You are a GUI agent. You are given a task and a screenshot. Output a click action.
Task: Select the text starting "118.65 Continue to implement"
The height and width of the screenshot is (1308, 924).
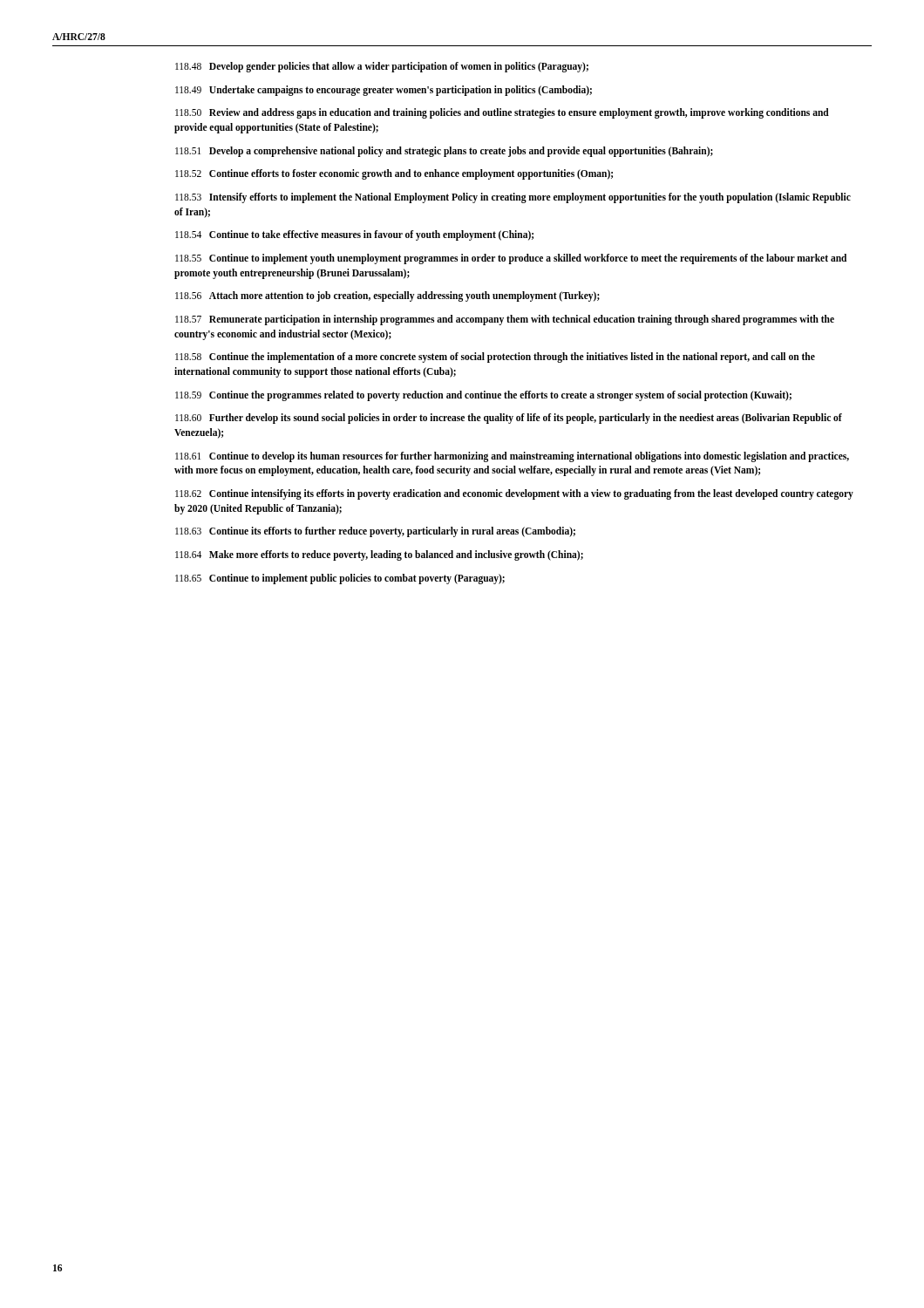coord(340,578)
